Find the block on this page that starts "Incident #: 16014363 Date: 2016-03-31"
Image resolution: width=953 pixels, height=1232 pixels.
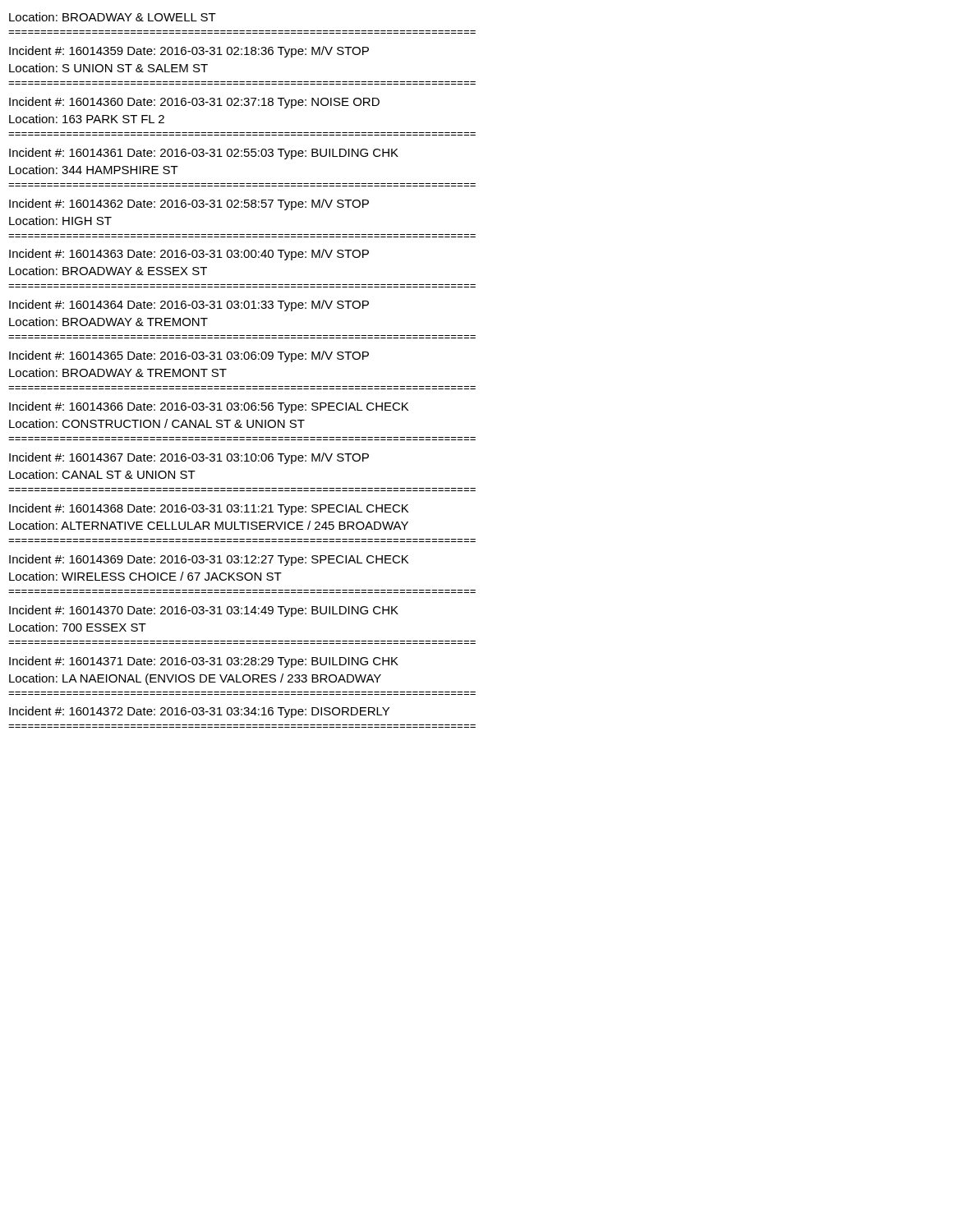click(189, 262)
